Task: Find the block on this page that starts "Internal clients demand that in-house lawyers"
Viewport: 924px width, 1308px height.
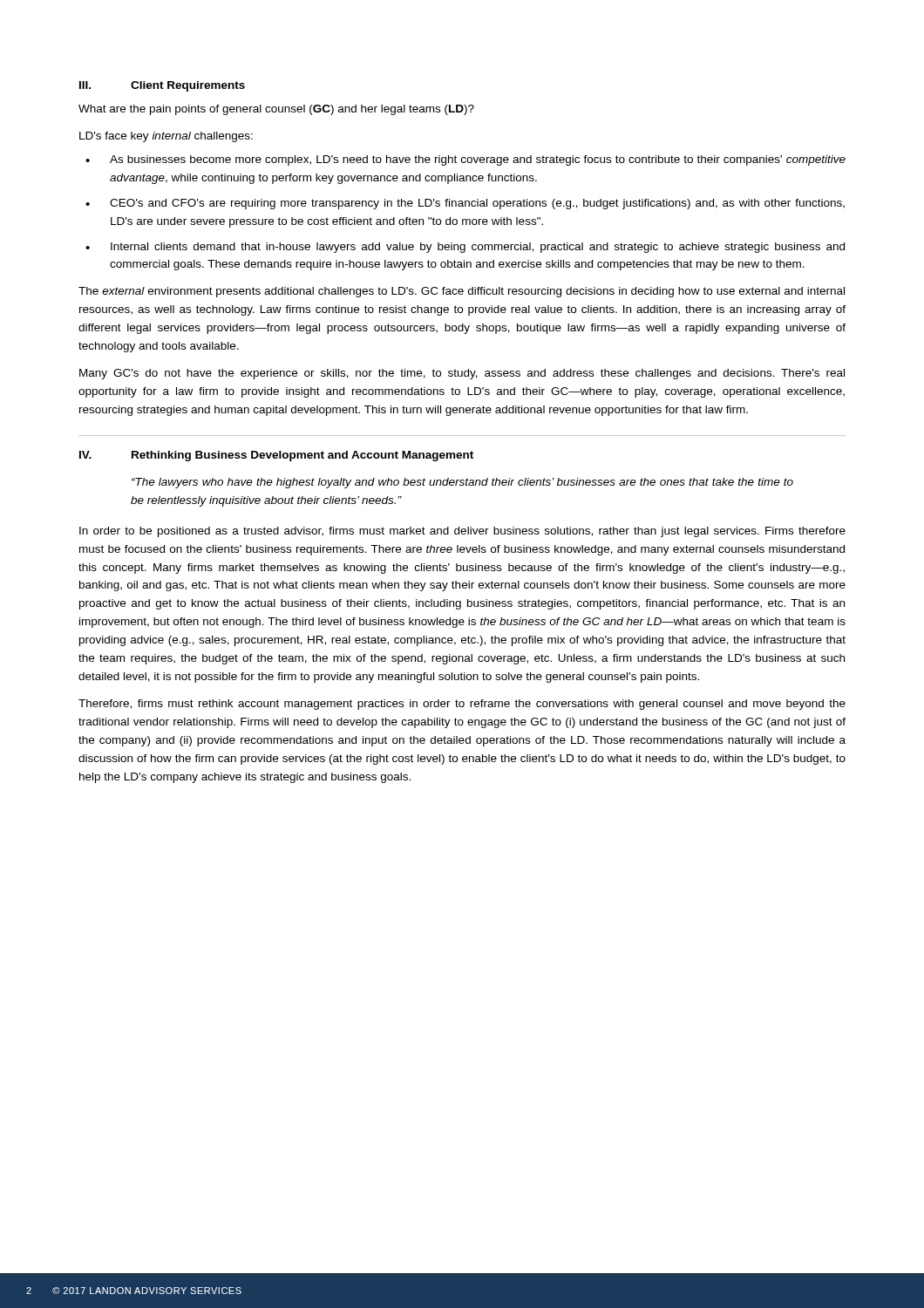Action: pyautogui.click(x=478, y=256)
